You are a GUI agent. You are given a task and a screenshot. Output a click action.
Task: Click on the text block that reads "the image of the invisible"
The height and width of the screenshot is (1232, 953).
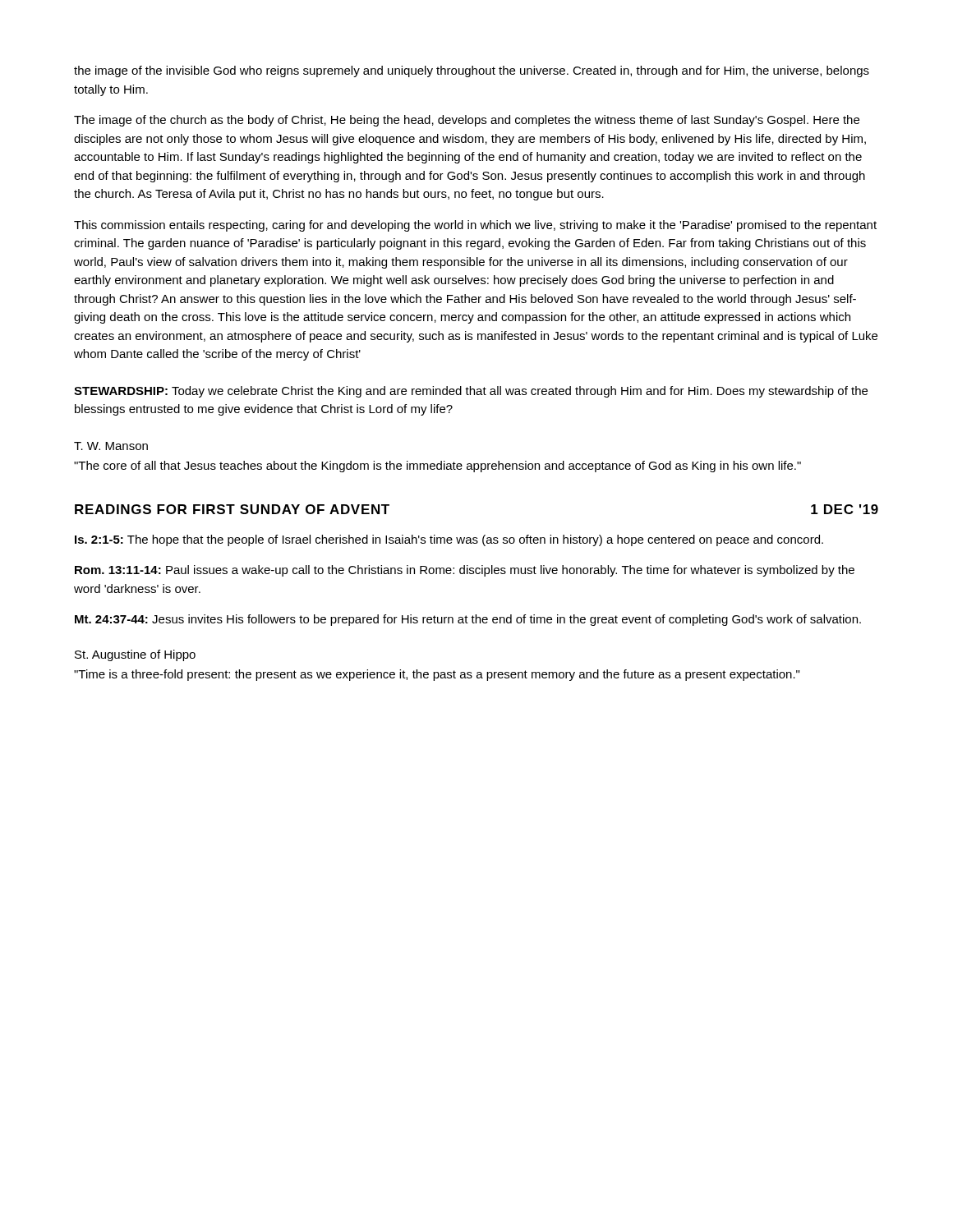click(476, 213)
